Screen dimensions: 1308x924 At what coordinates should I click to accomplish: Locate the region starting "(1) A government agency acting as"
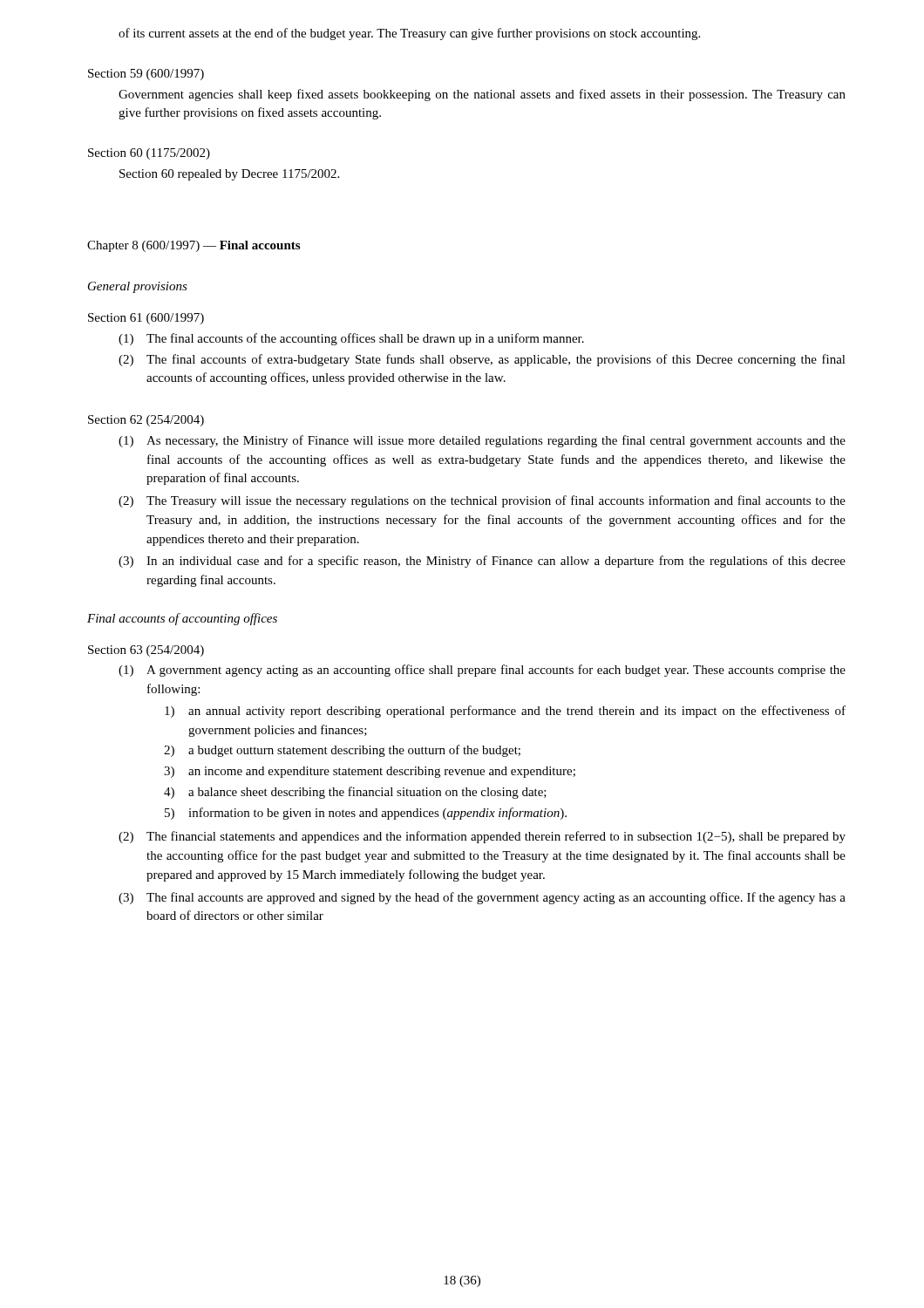[482, 743]
